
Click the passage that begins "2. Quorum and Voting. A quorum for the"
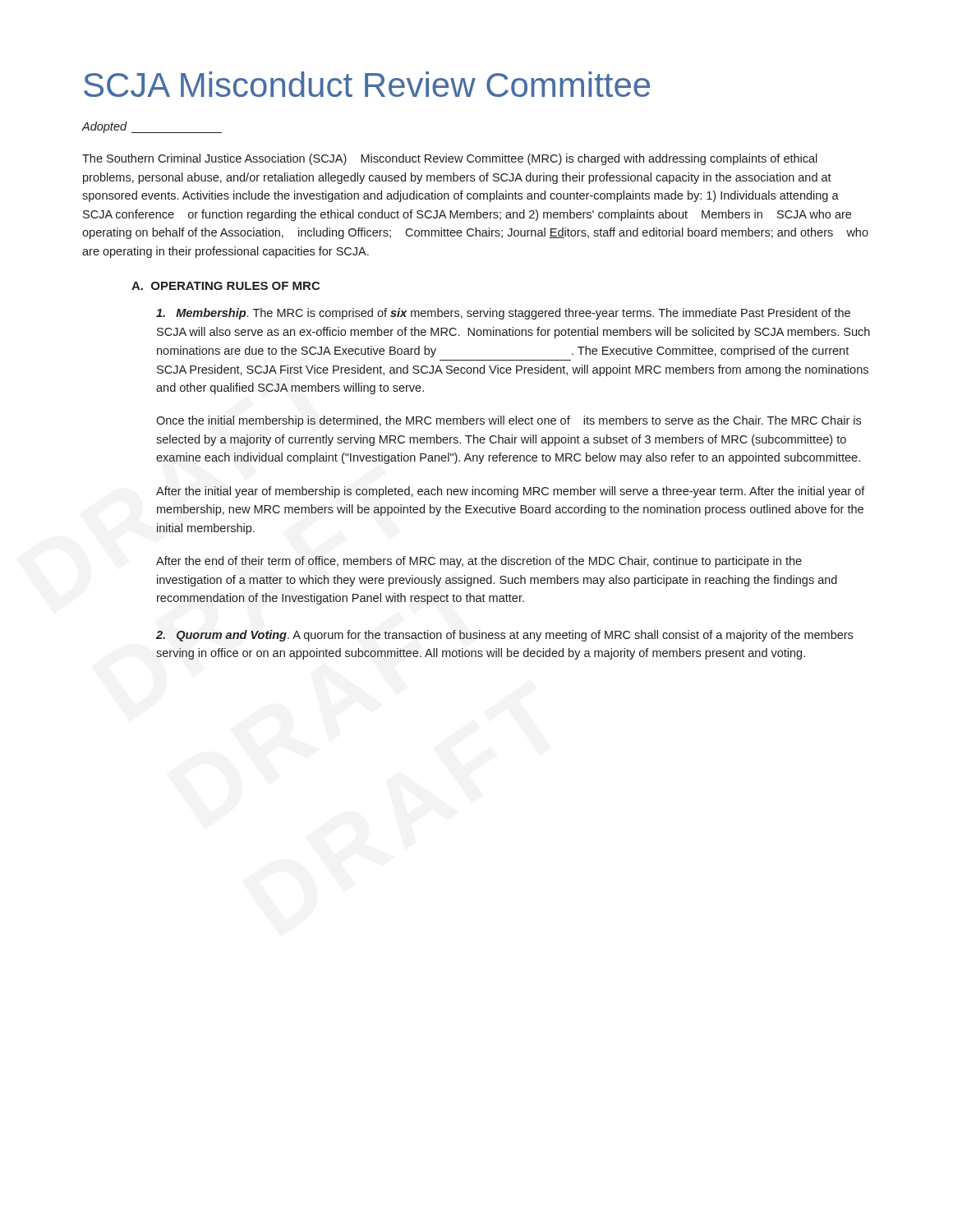(505, 644)
